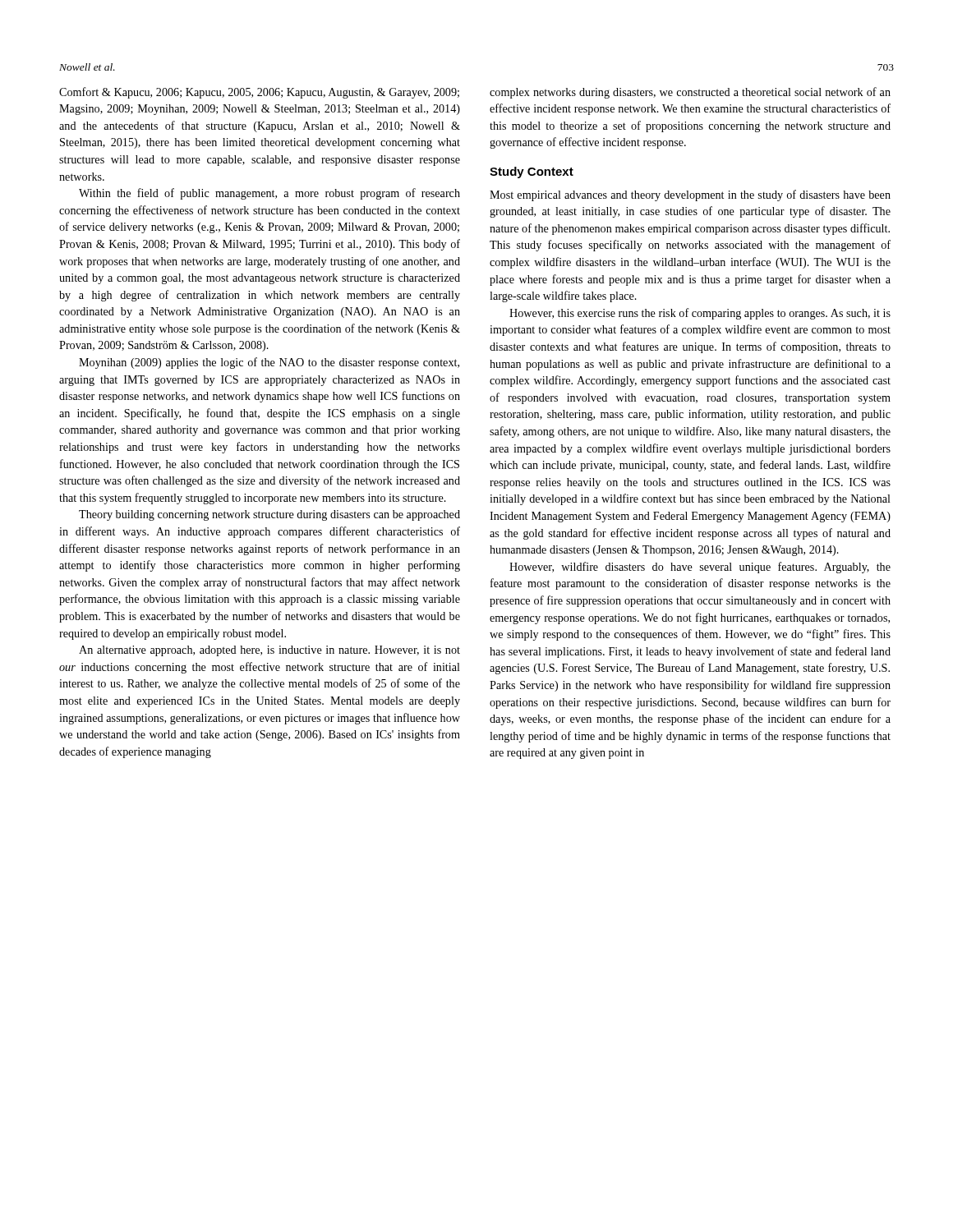
Task: Locate the text "Study Context"
Action: (x=531, y=171)
